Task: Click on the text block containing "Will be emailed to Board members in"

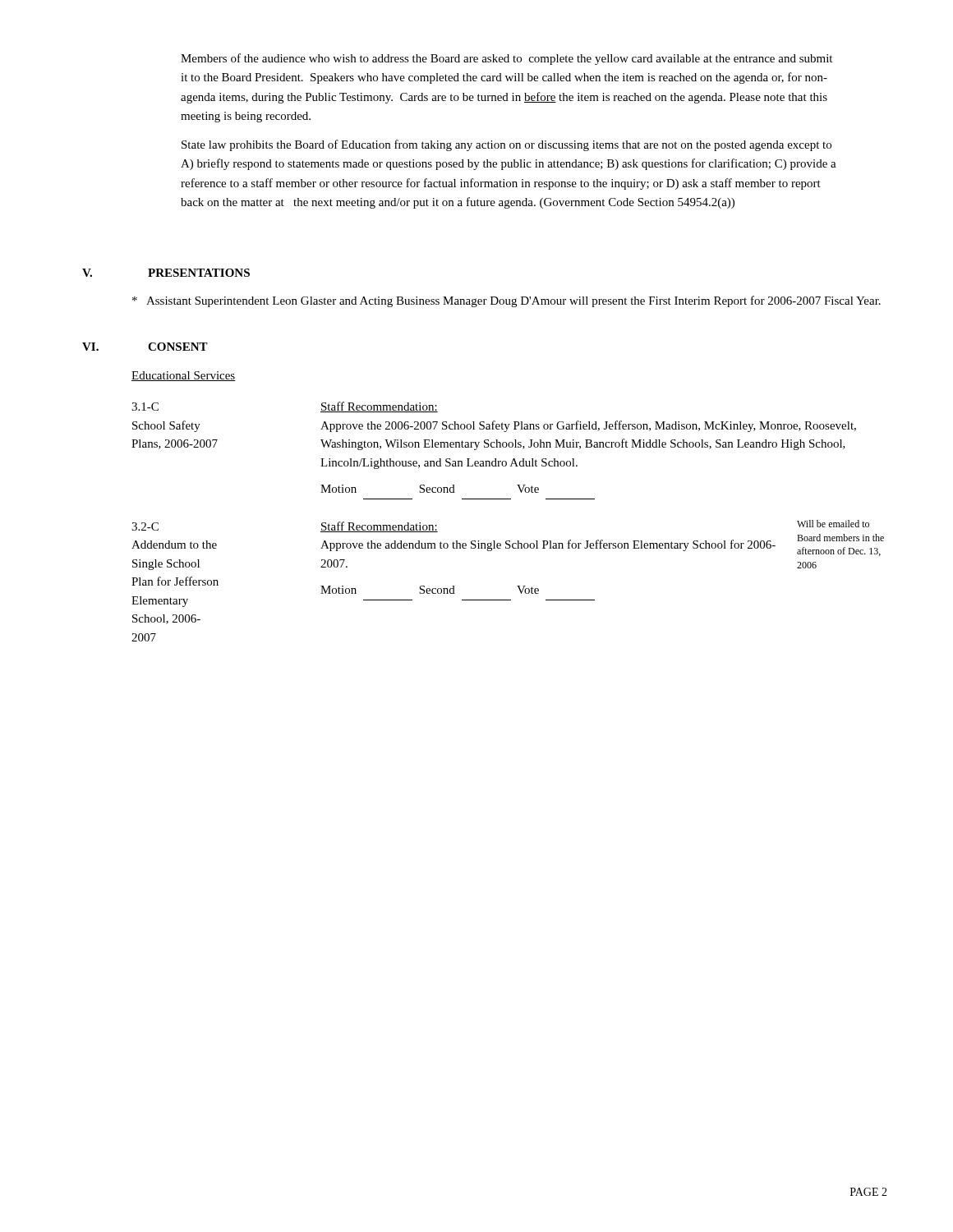Action: [841, 544]
